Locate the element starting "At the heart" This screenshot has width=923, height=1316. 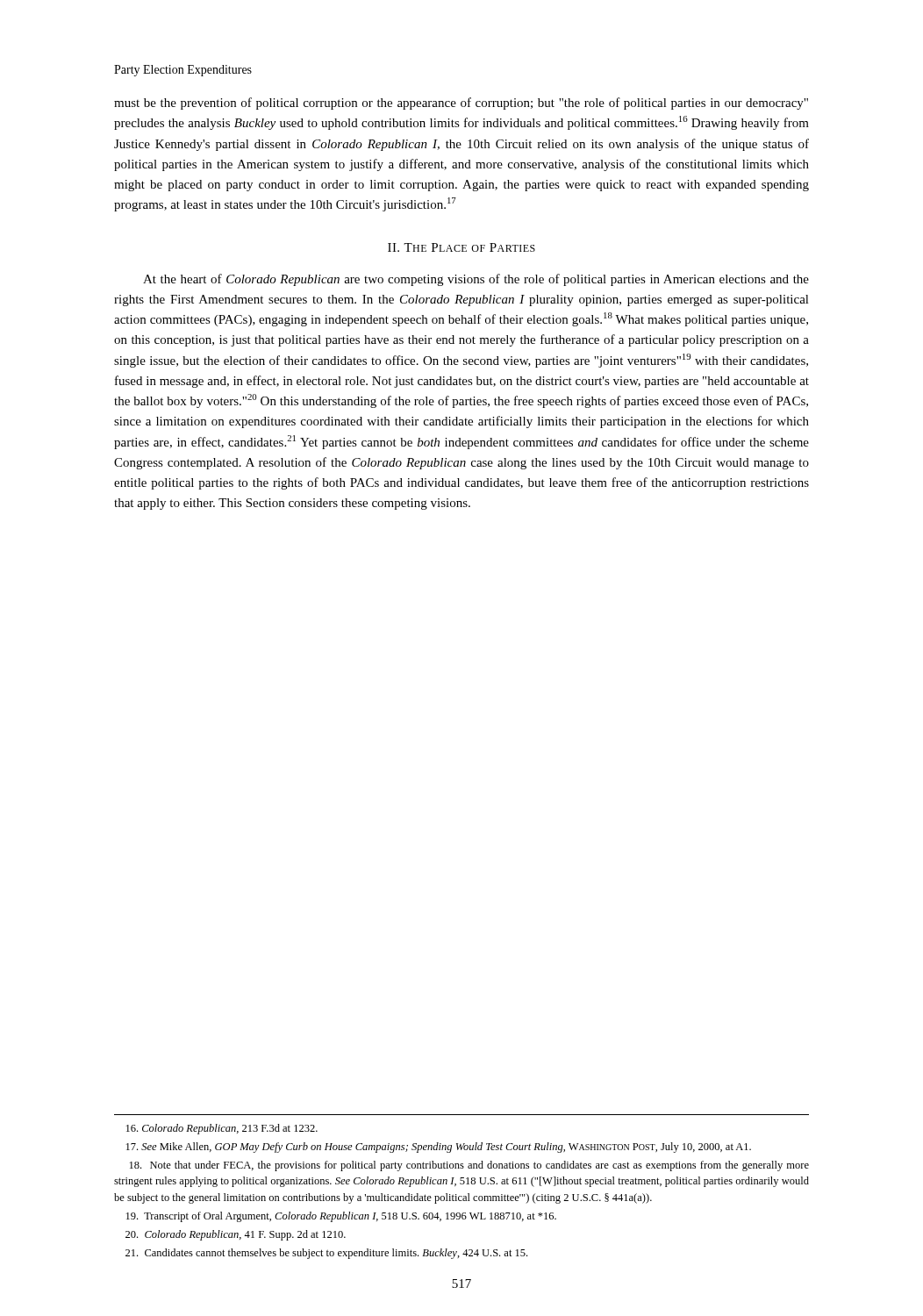pyautogui.click(x=462, y=391)
